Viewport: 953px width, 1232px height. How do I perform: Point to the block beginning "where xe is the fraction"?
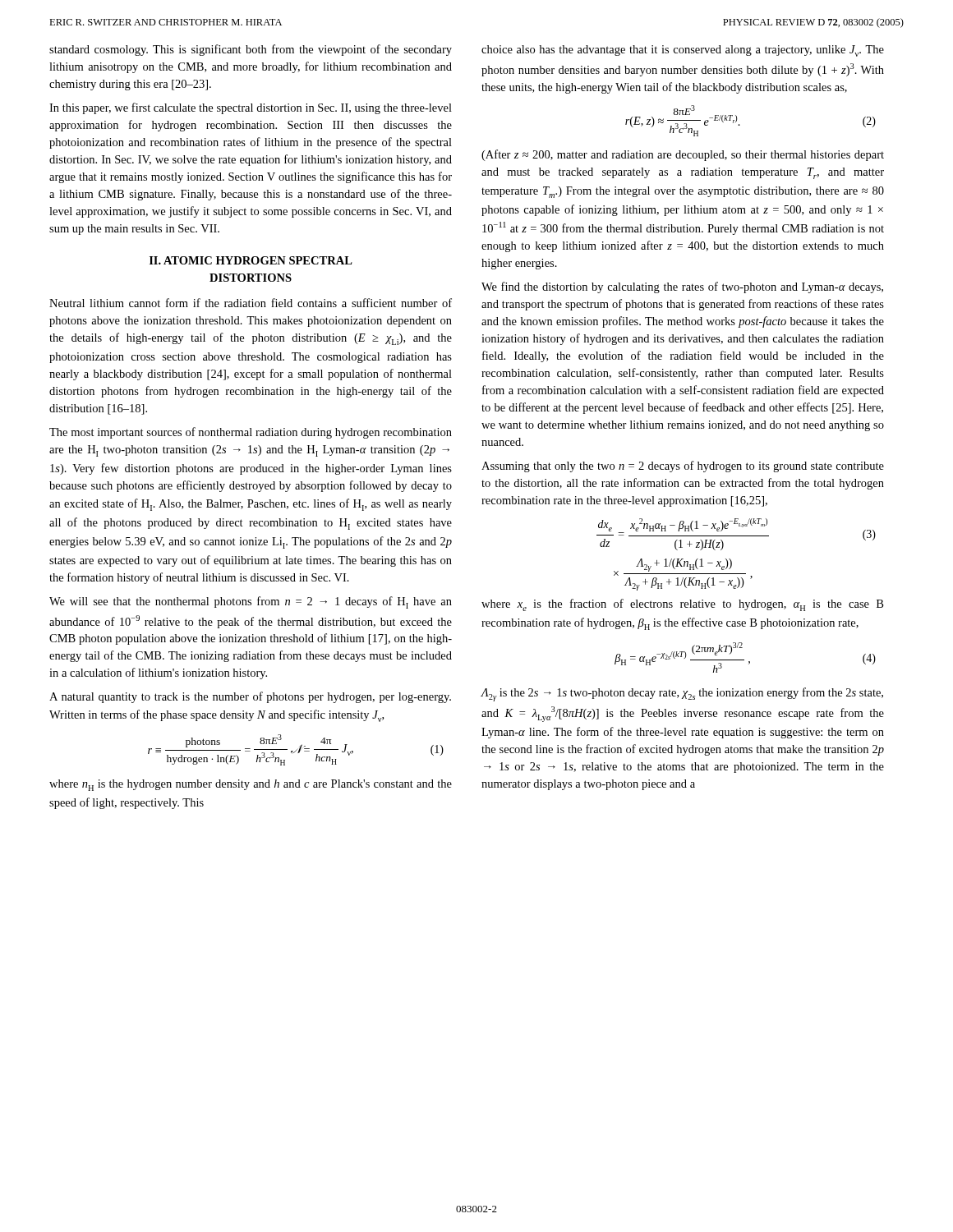point(683,615)
